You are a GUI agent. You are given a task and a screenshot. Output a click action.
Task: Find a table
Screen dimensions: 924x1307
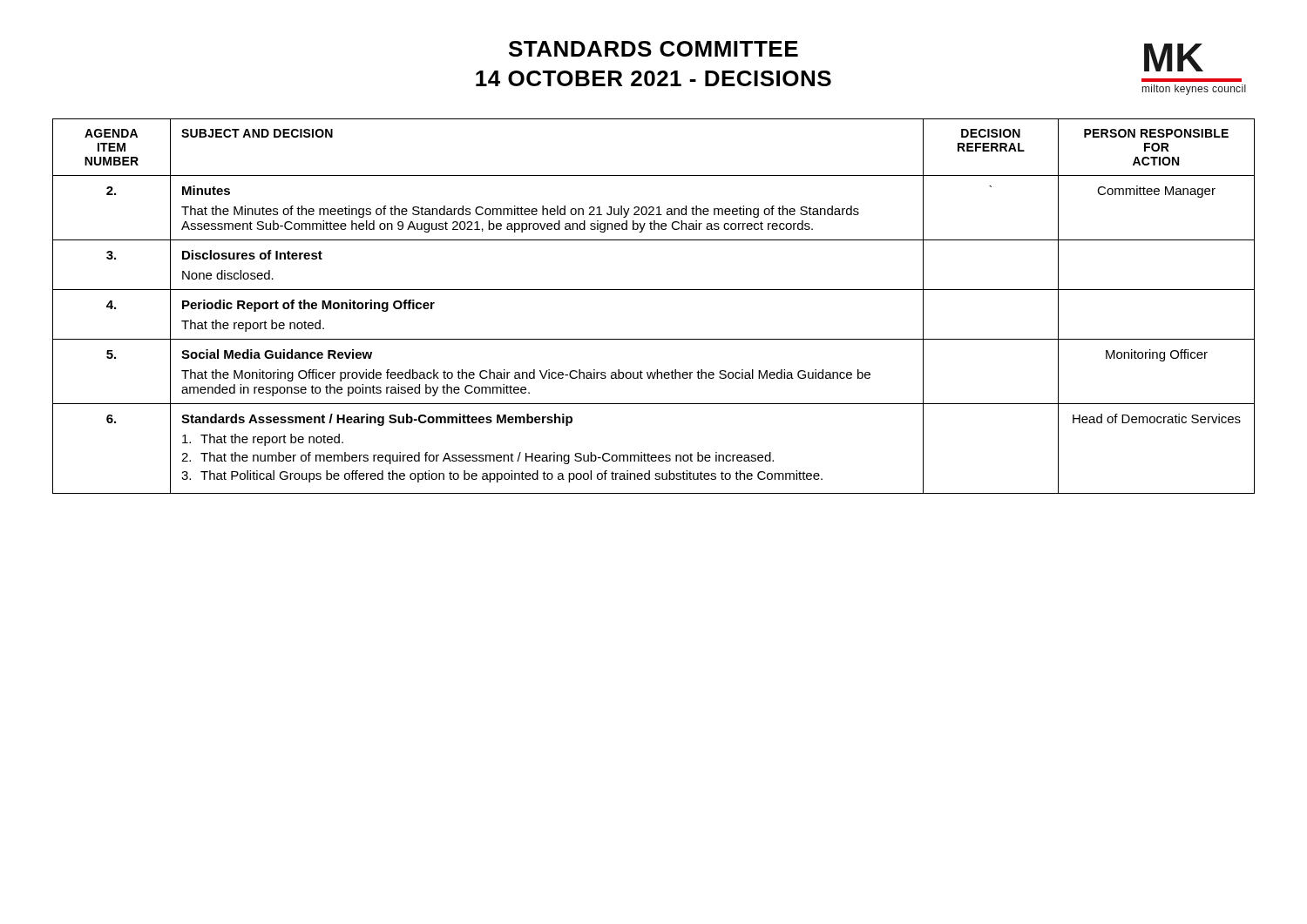point(654,306)
